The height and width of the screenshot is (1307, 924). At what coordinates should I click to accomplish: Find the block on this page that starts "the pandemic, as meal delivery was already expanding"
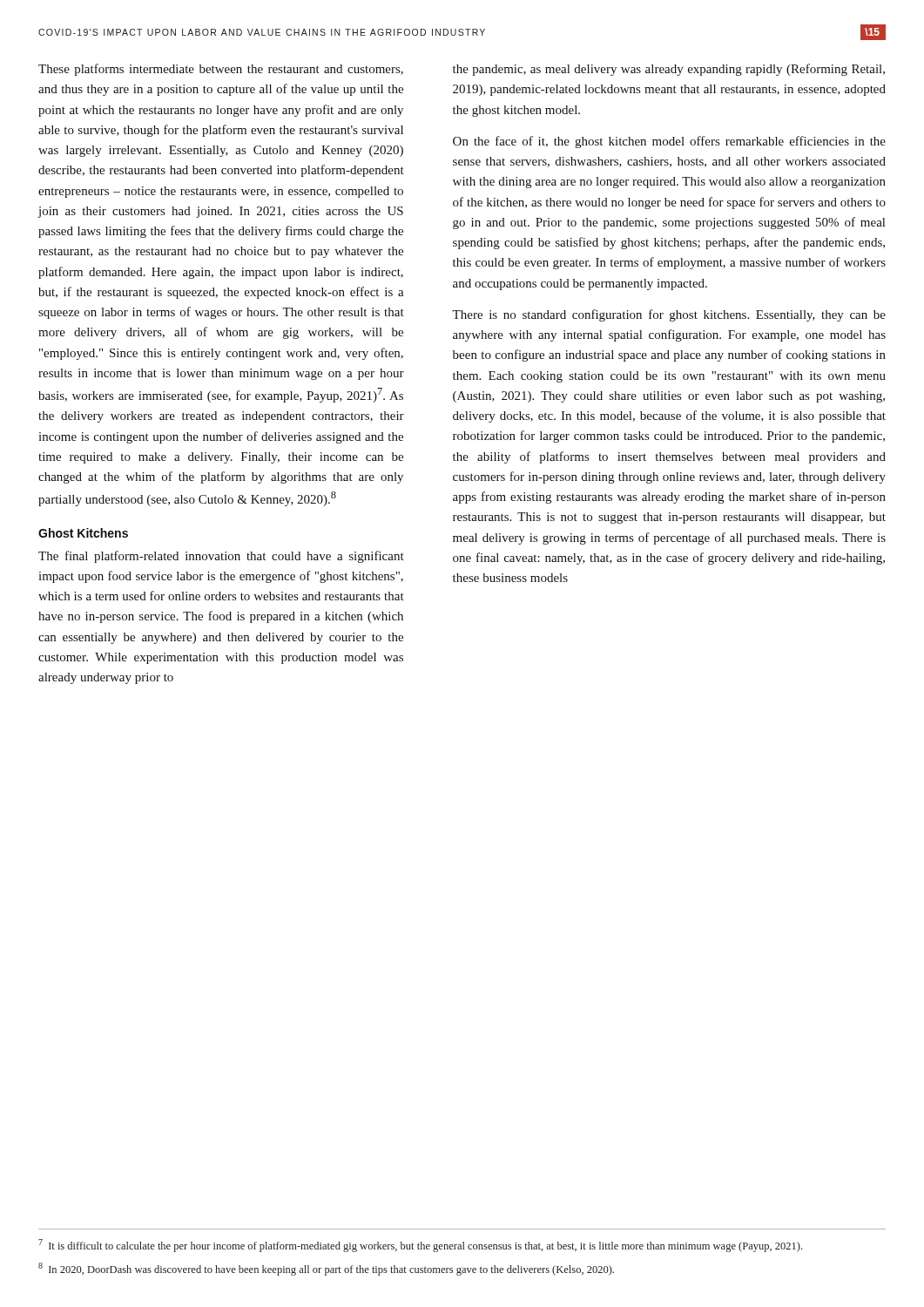pyautogui.click(x=669, y=90)
